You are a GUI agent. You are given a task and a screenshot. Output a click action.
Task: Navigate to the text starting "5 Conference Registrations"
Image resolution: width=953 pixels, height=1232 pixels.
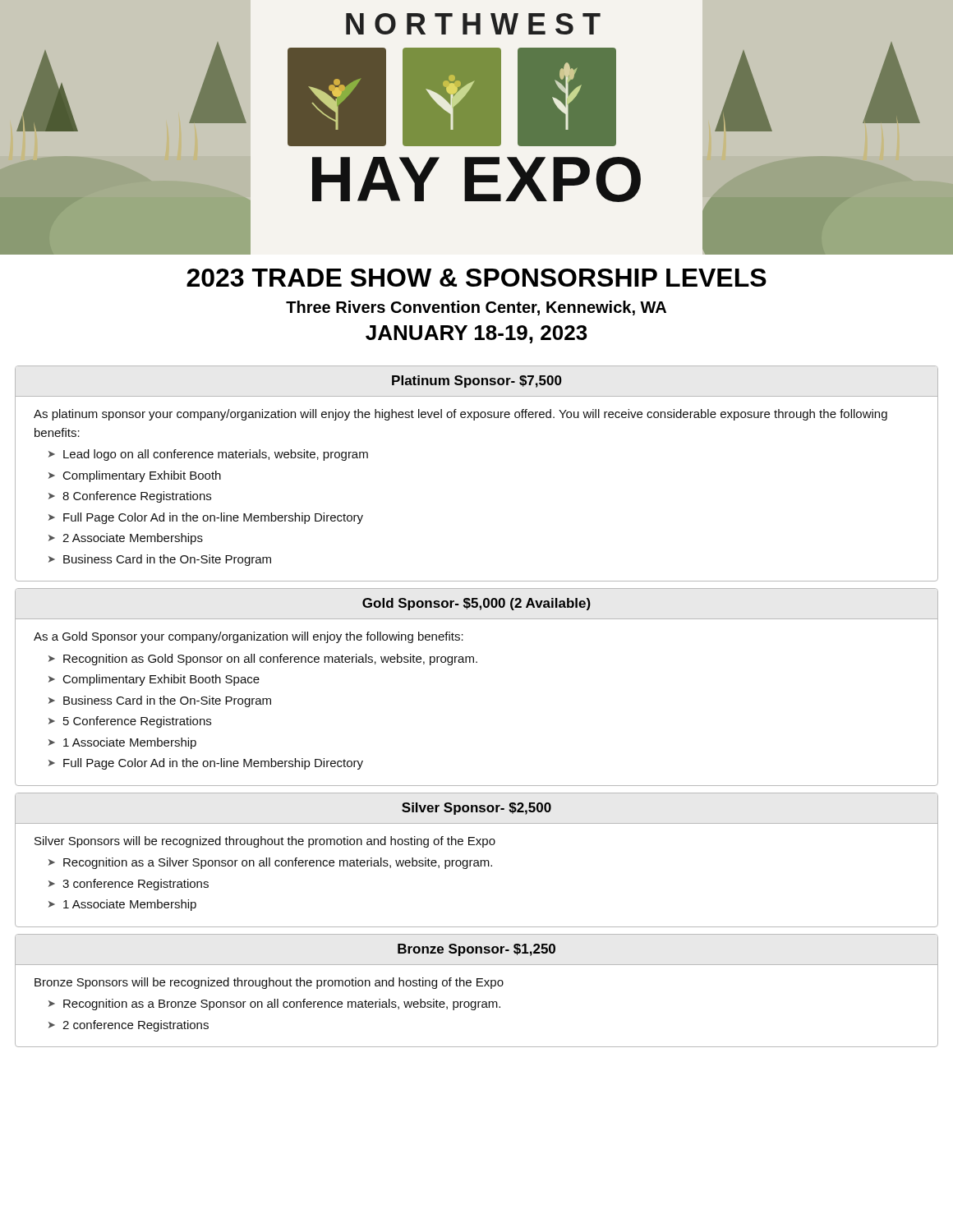click(x=137, y=721)
